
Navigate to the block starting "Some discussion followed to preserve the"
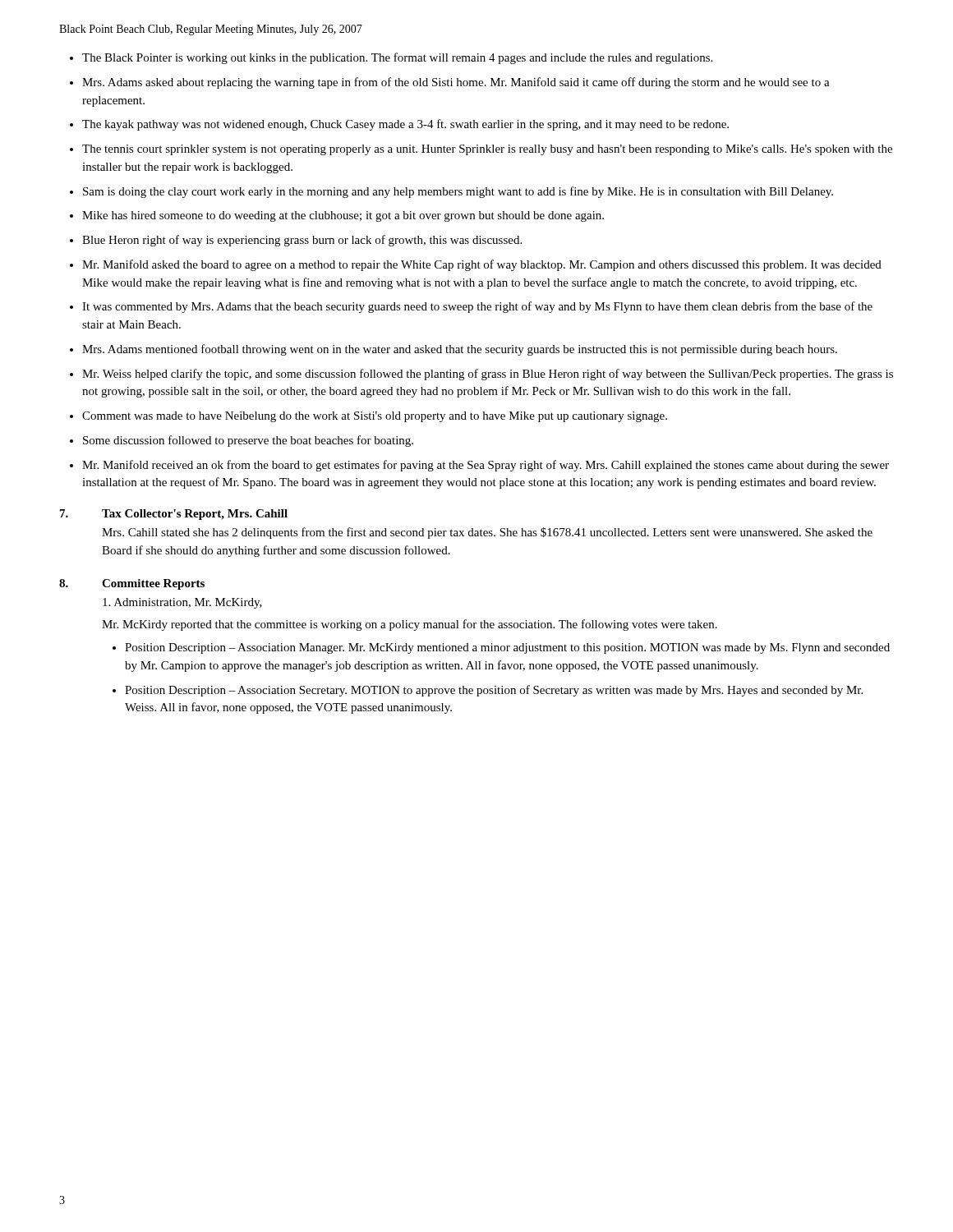click(248, 440)
